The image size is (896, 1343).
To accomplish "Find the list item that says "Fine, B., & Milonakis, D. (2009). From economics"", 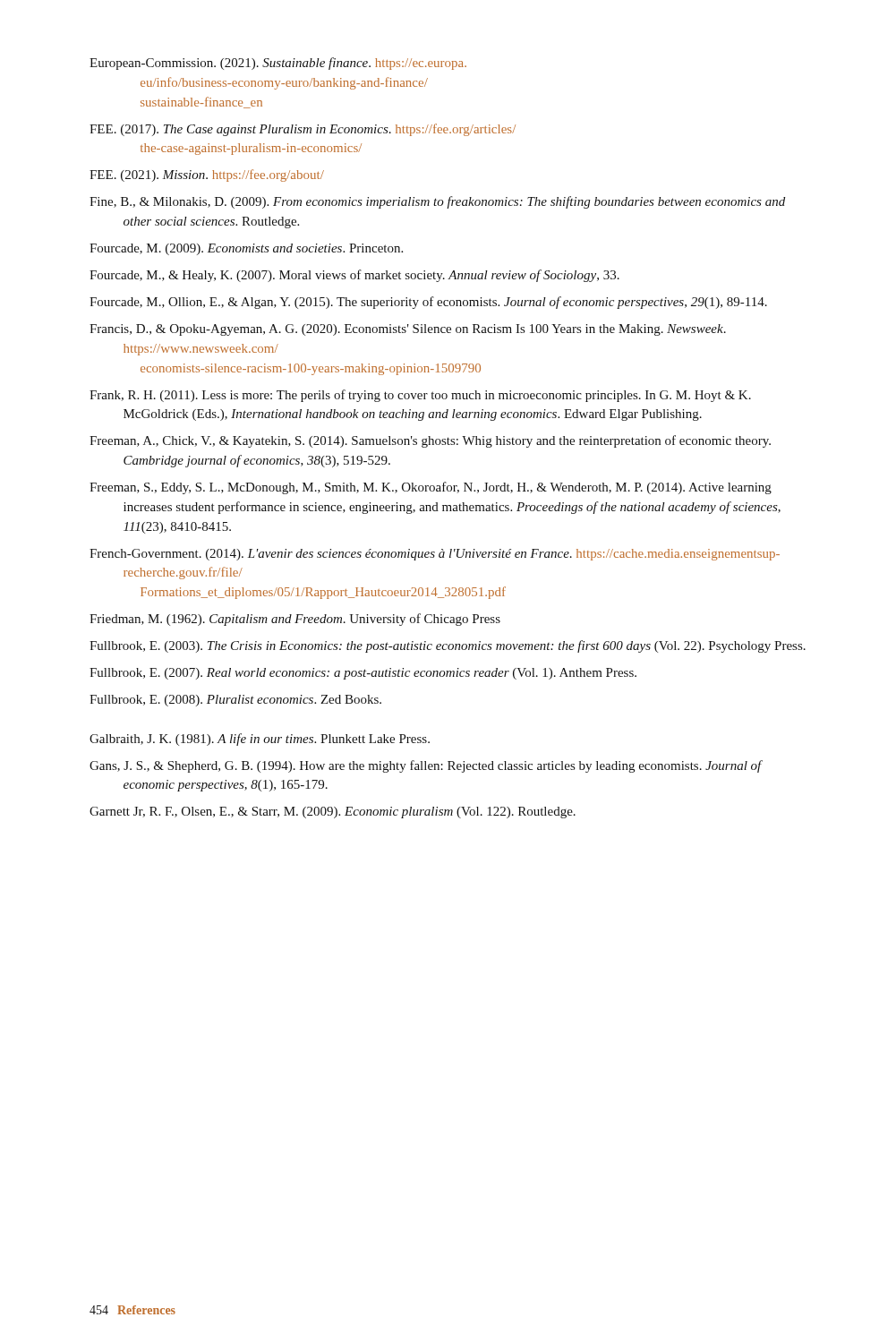I will tap(437, 211).
